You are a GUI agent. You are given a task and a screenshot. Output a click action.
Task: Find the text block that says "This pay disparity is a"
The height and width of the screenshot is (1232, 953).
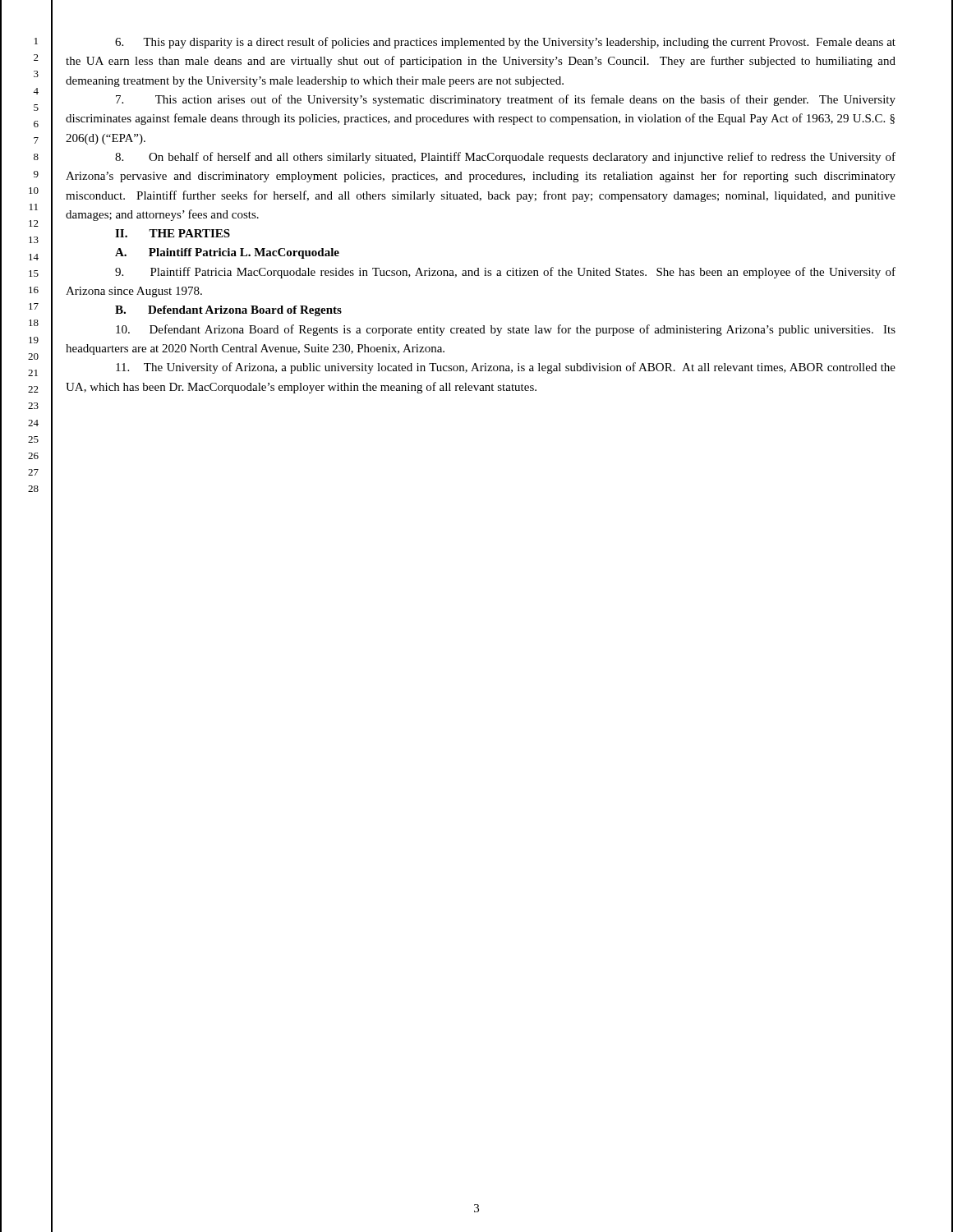pyautogui.click(x=481, y=61)
